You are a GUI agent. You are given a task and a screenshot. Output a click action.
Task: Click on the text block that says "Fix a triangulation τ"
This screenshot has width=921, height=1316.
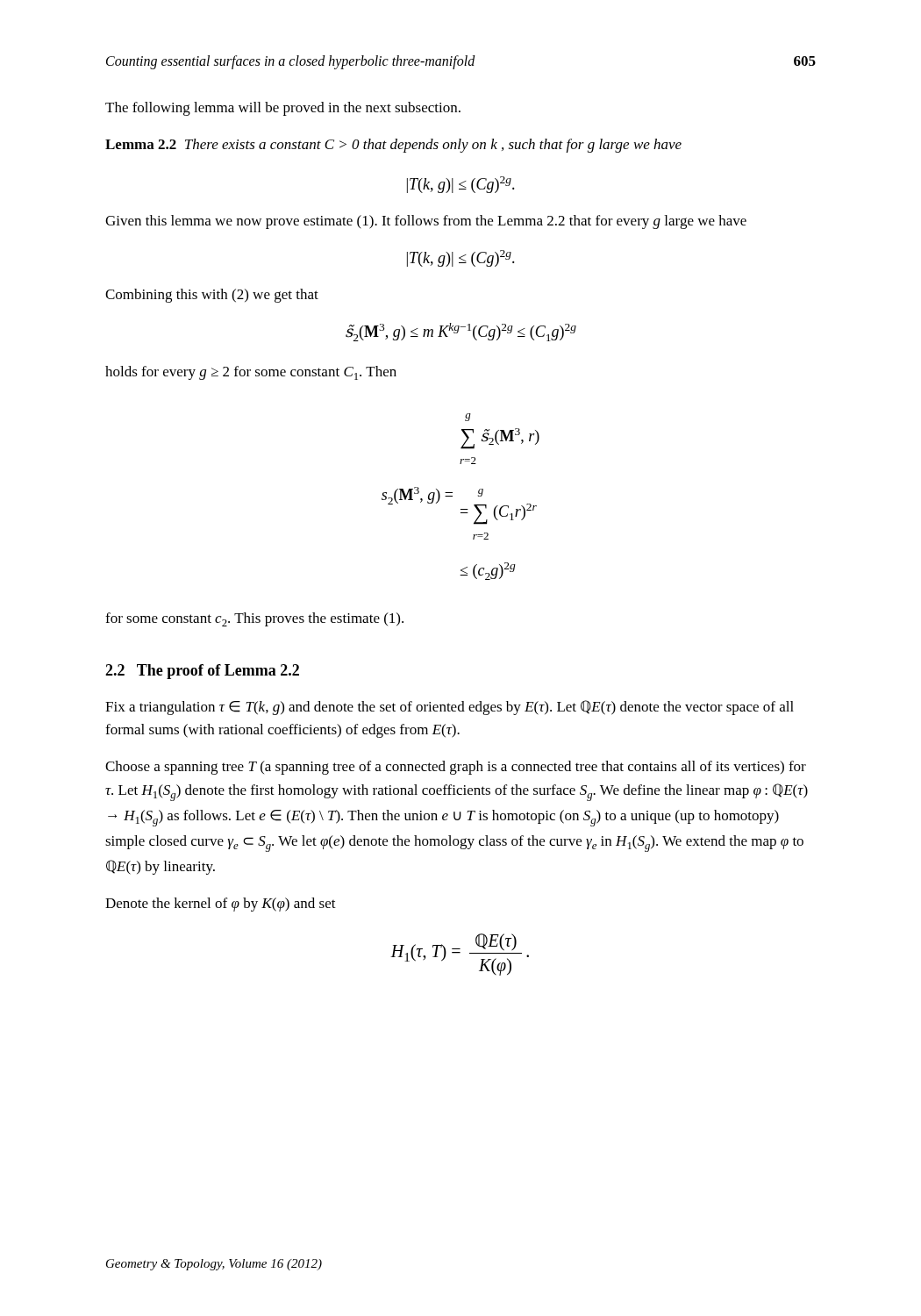point(460,718)
